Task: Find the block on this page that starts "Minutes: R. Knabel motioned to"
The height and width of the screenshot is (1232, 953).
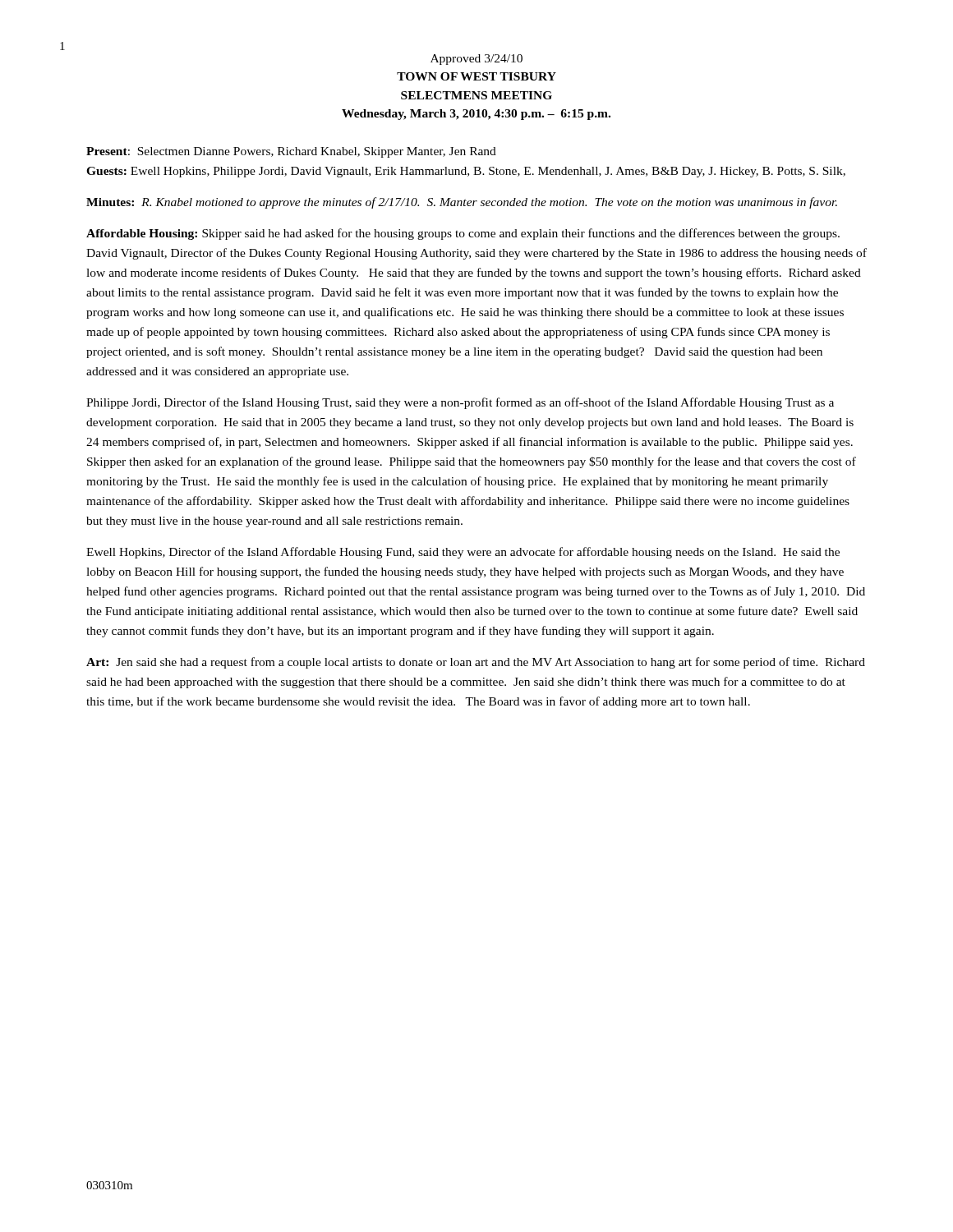Action: pyautogui.click(x=476, y=202)
